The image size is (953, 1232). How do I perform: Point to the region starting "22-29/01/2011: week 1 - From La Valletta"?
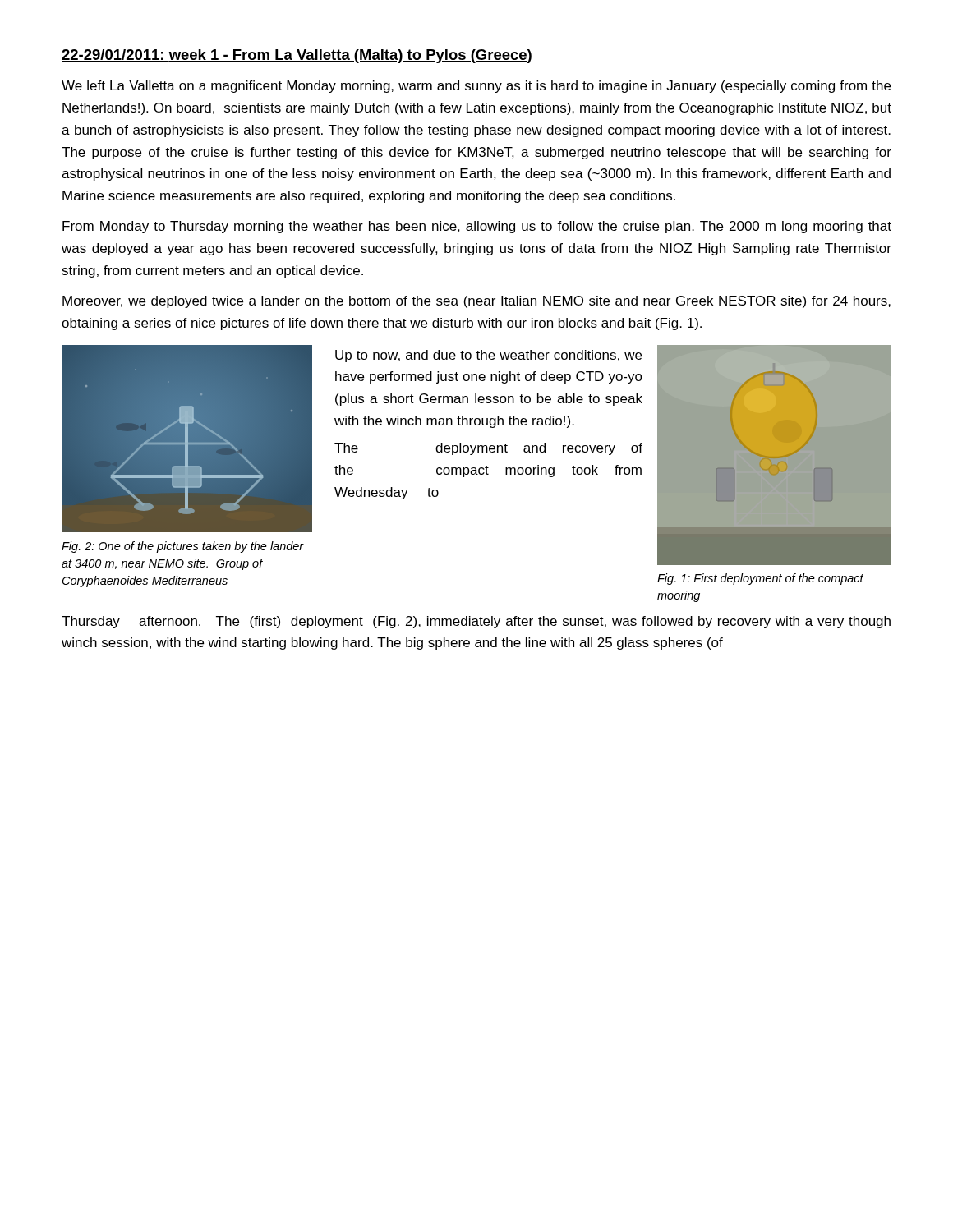click(x=297, y=55)
